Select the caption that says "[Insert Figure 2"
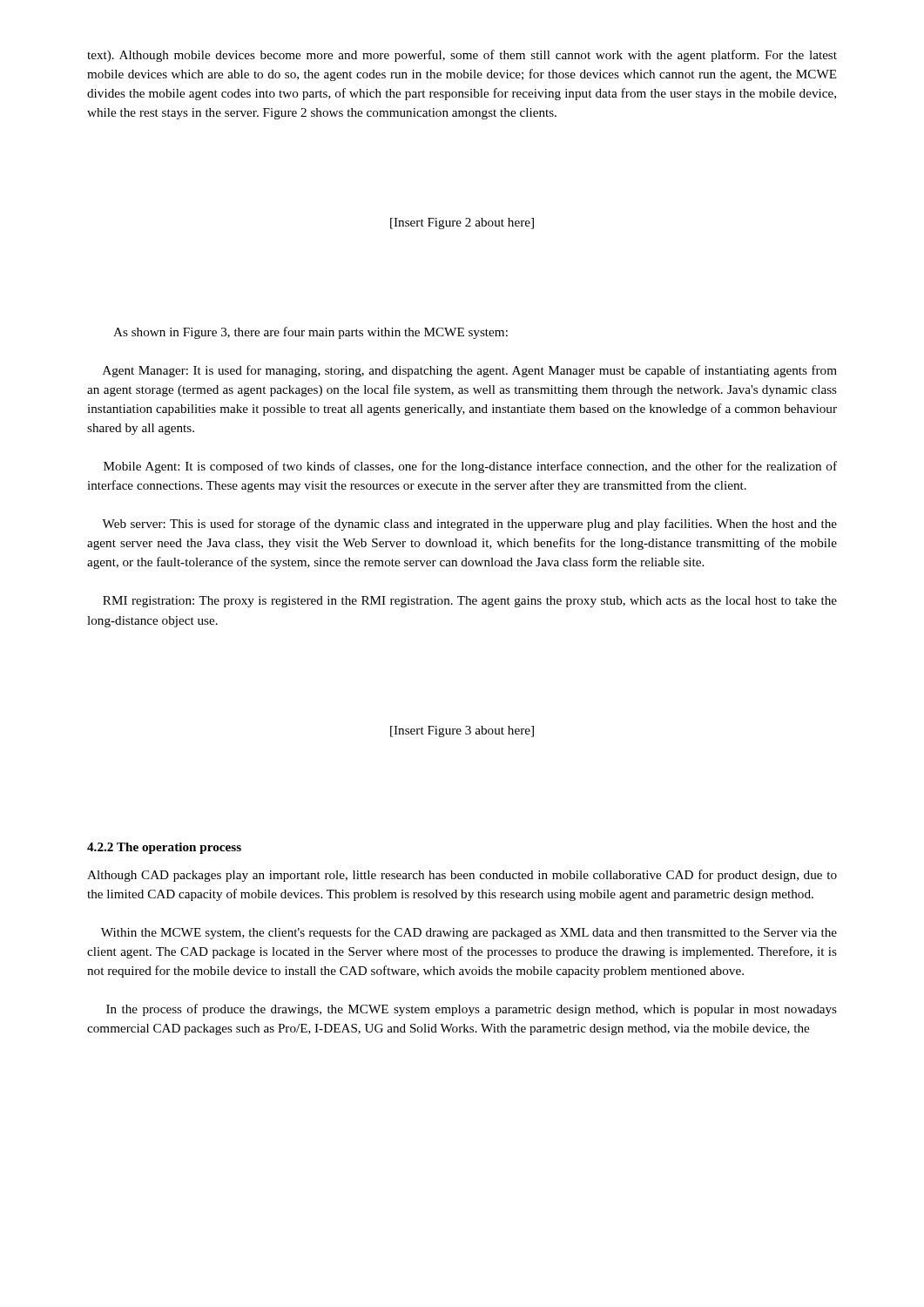924x1307 pixels. point(462,222)
